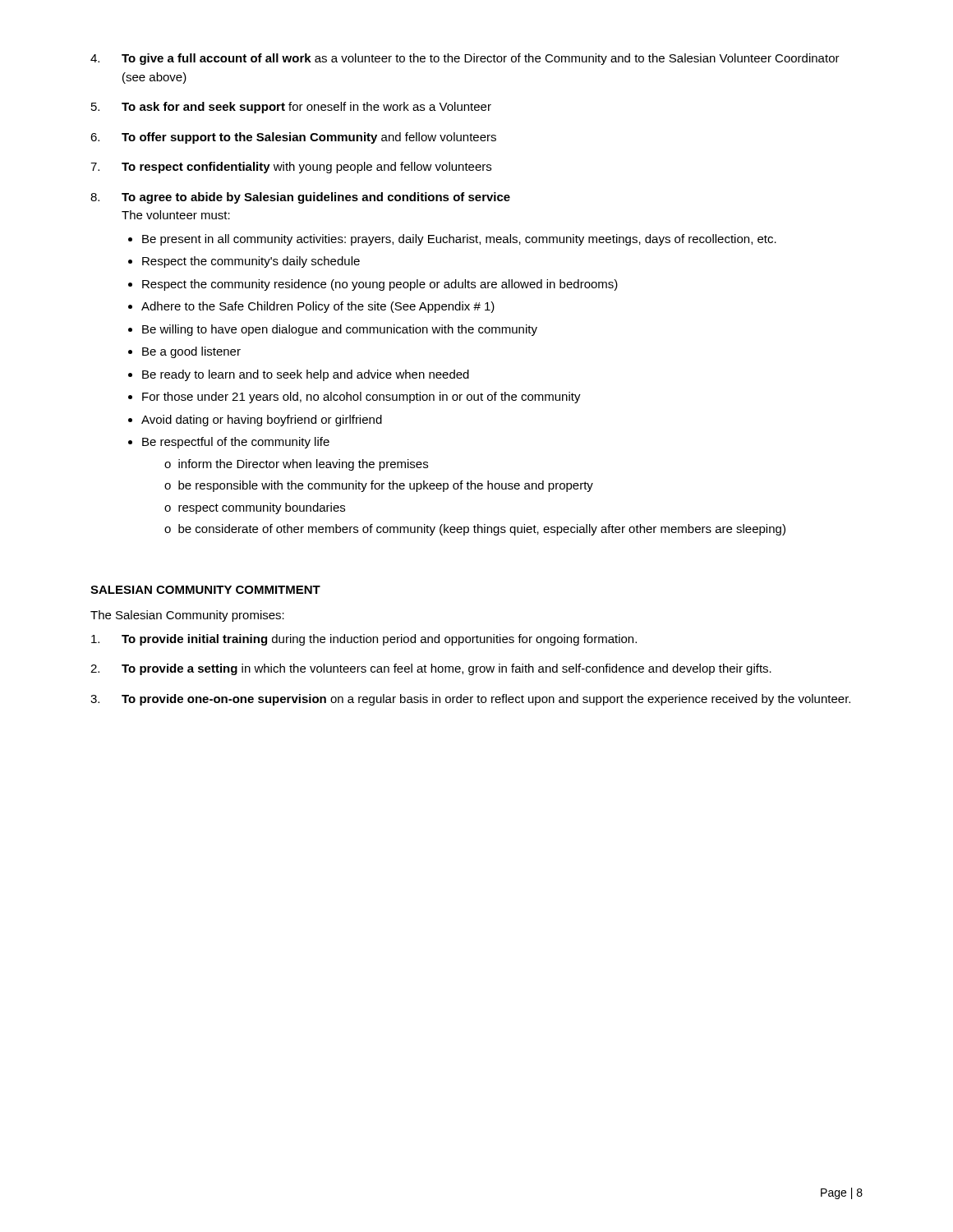The image size is (953, 1232).
Task: Click the passage that begins "8. To agree"
Action: (x=476, y=365)
